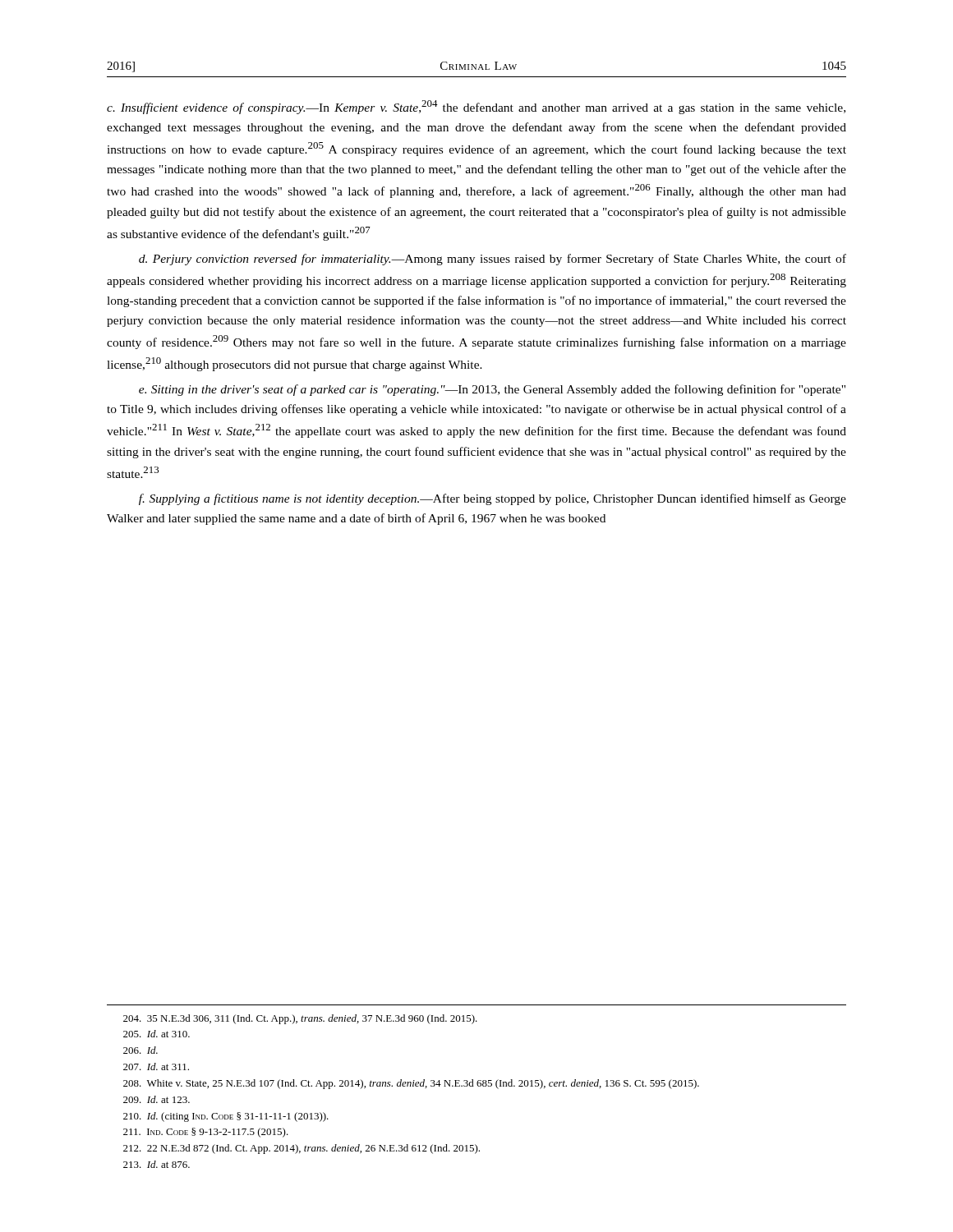Find the footnote that says "Ind. Code § 9-13-2-117.5"
The image size is (953, 1232).
click(198, 1132)
